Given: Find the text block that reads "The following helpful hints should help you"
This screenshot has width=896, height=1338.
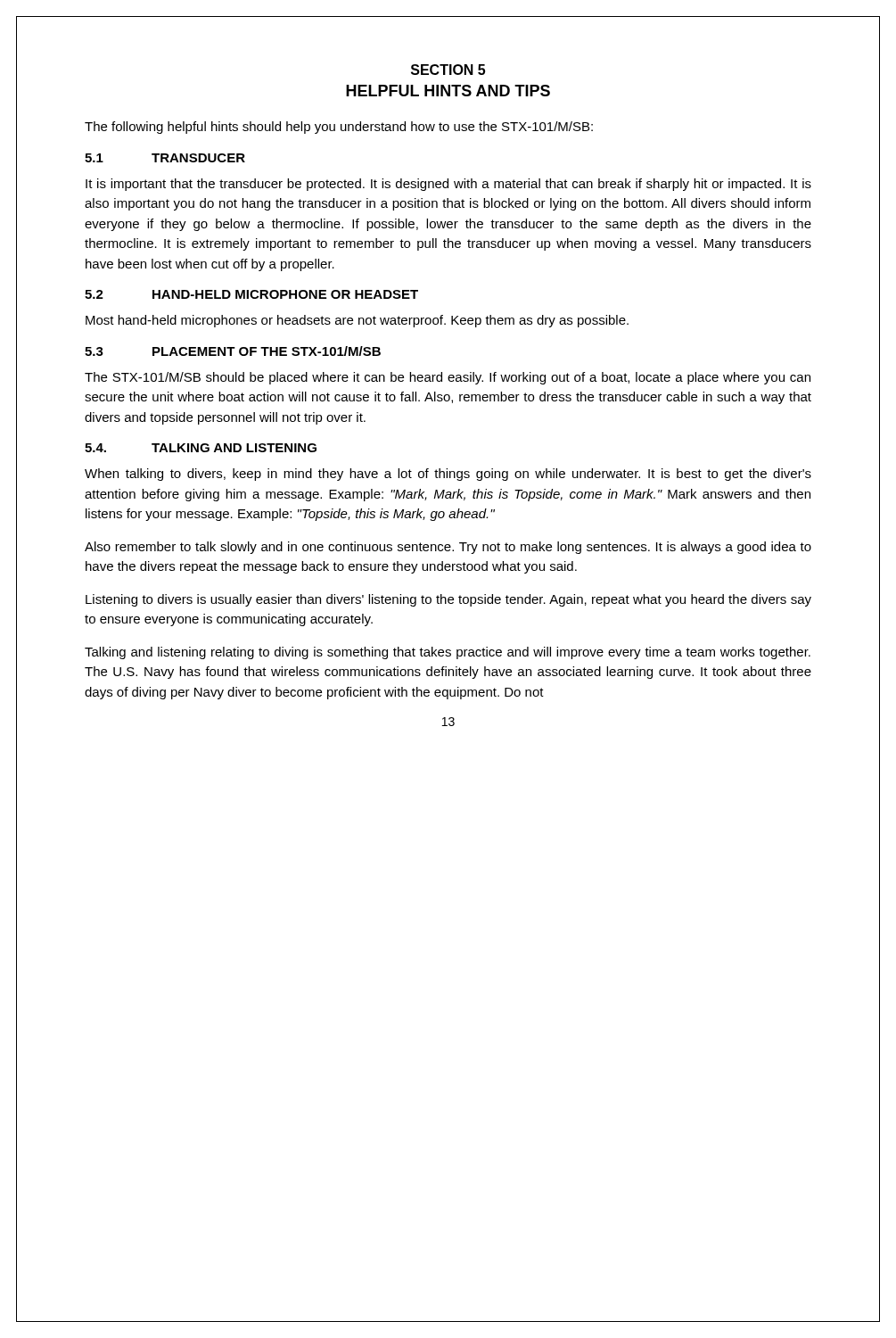Looking at the screenshot, I should tap(339, 126).
